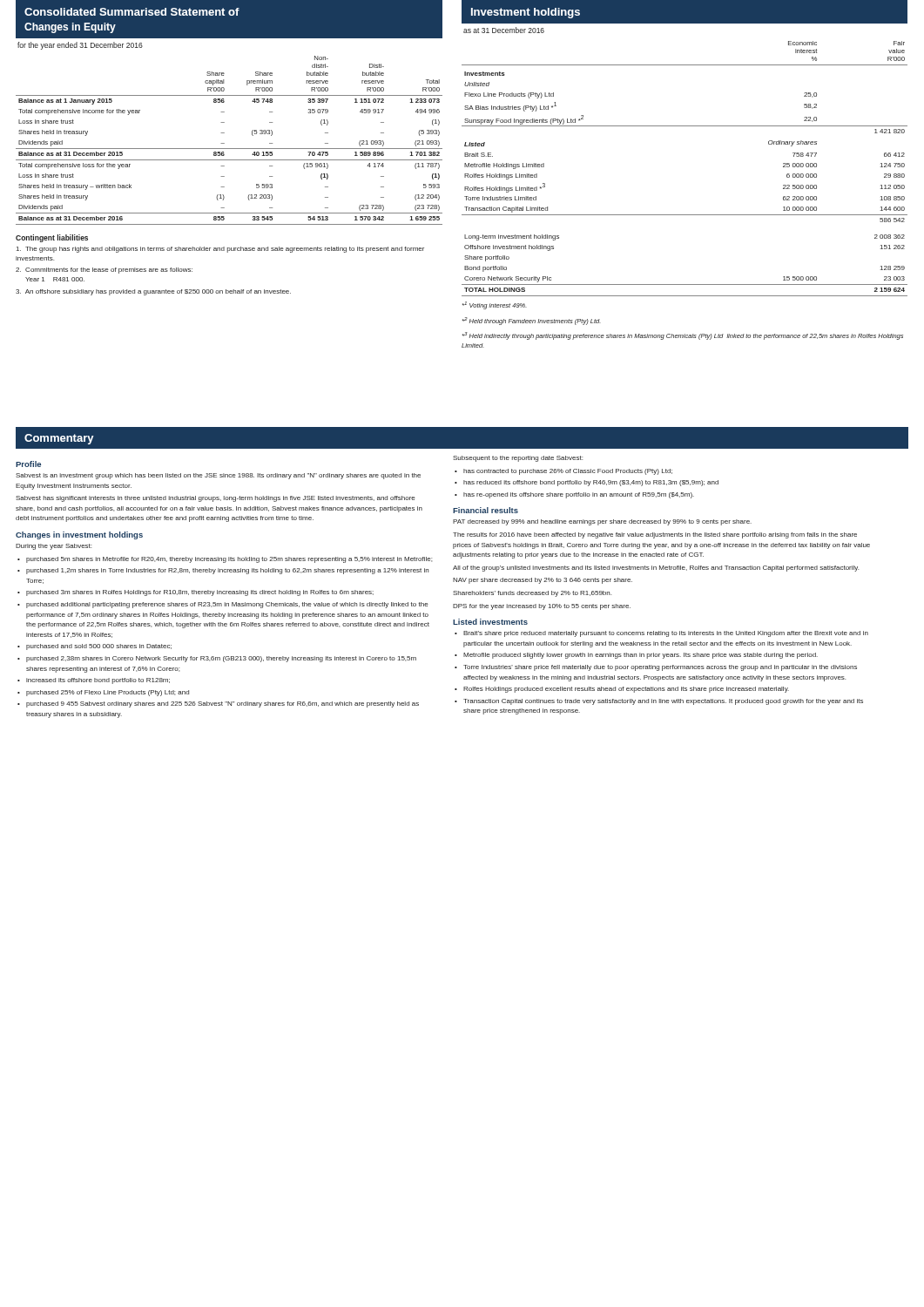Find the text starting "2. Commitments for the"
Viewport: 924px width, 1307px height.
104,275
